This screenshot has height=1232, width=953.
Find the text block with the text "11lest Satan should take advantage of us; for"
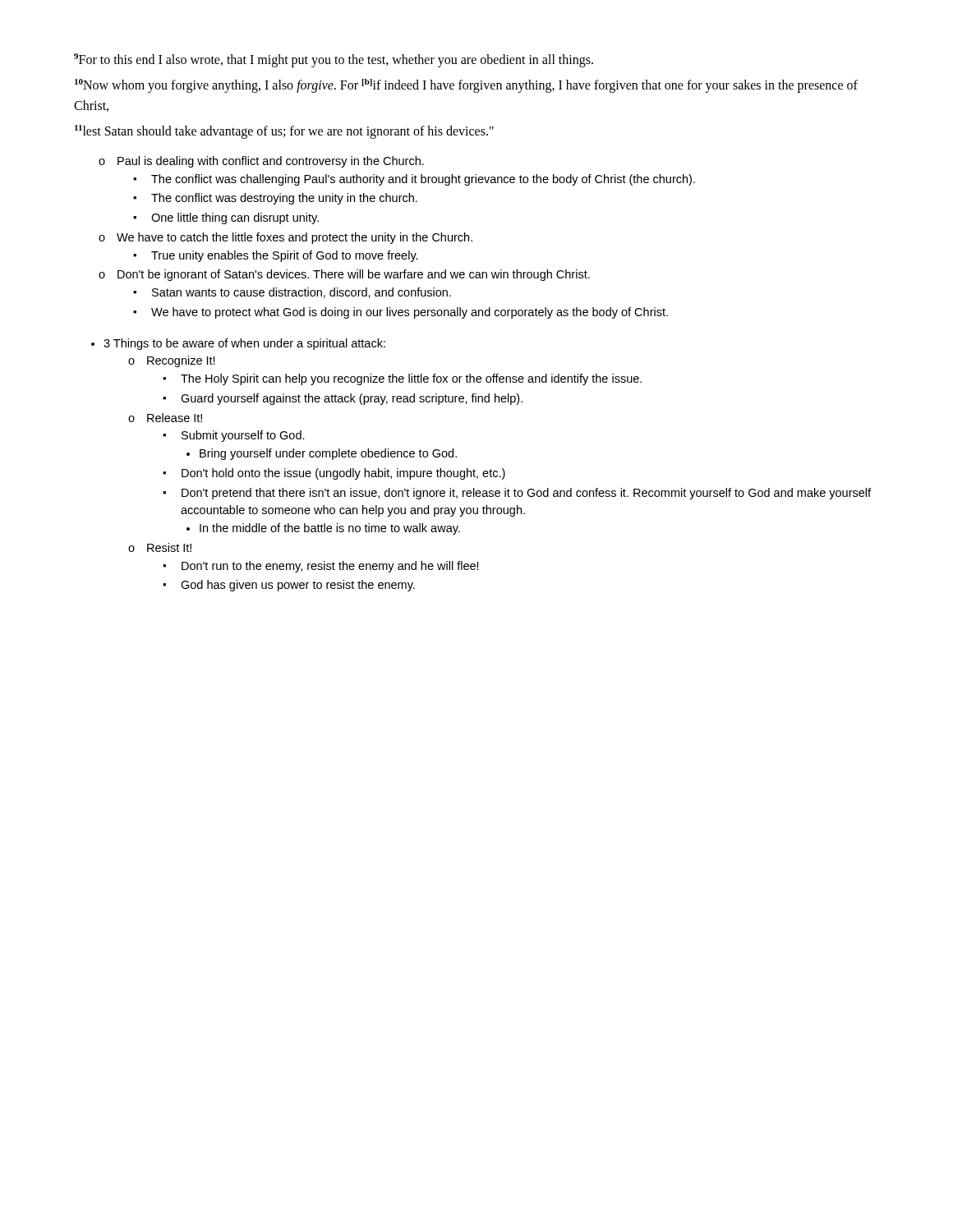[x=284, y=130]
